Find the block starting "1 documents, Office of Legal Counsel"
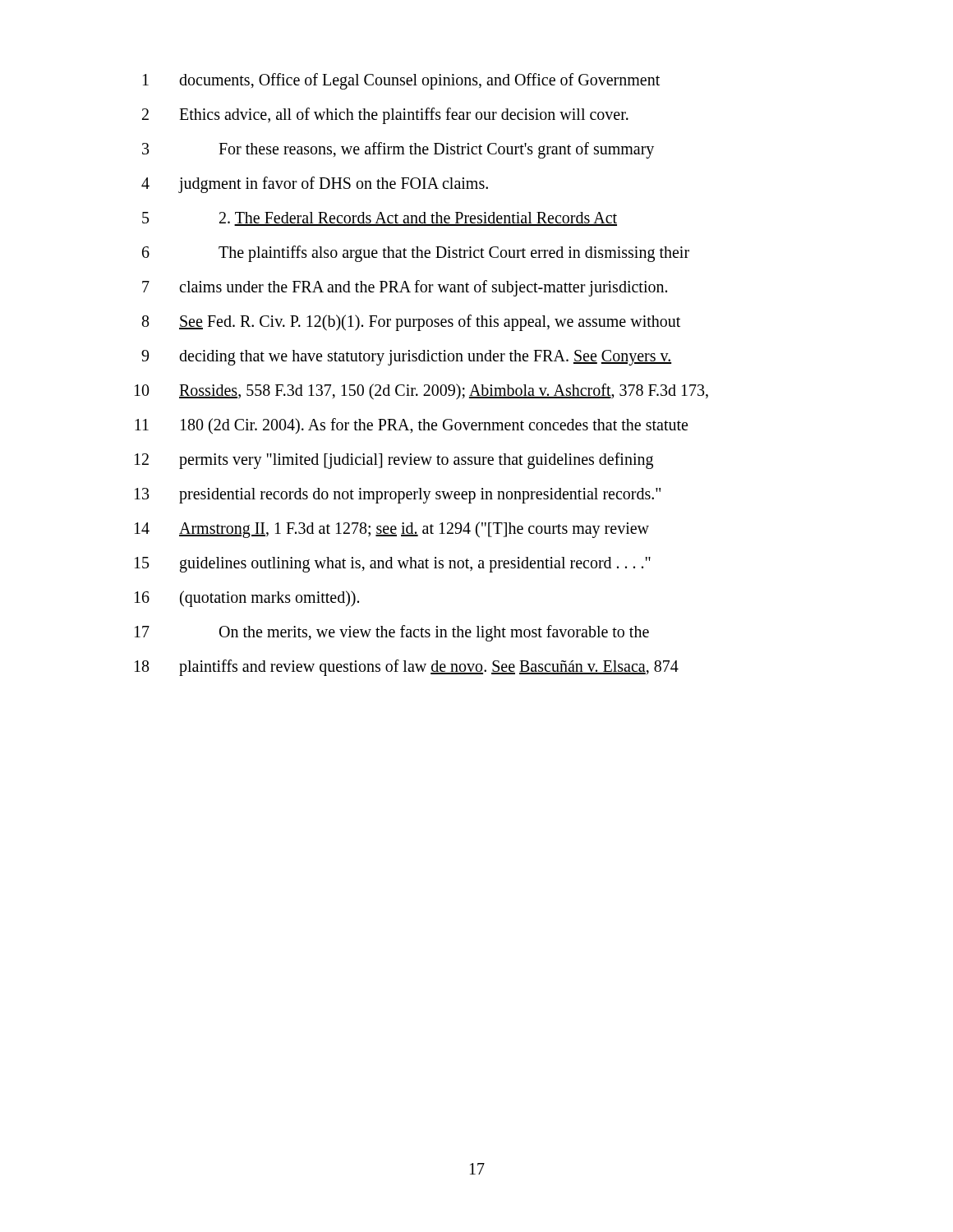The width and height of the screenshot is (953, 1232). tap(468, 80)
